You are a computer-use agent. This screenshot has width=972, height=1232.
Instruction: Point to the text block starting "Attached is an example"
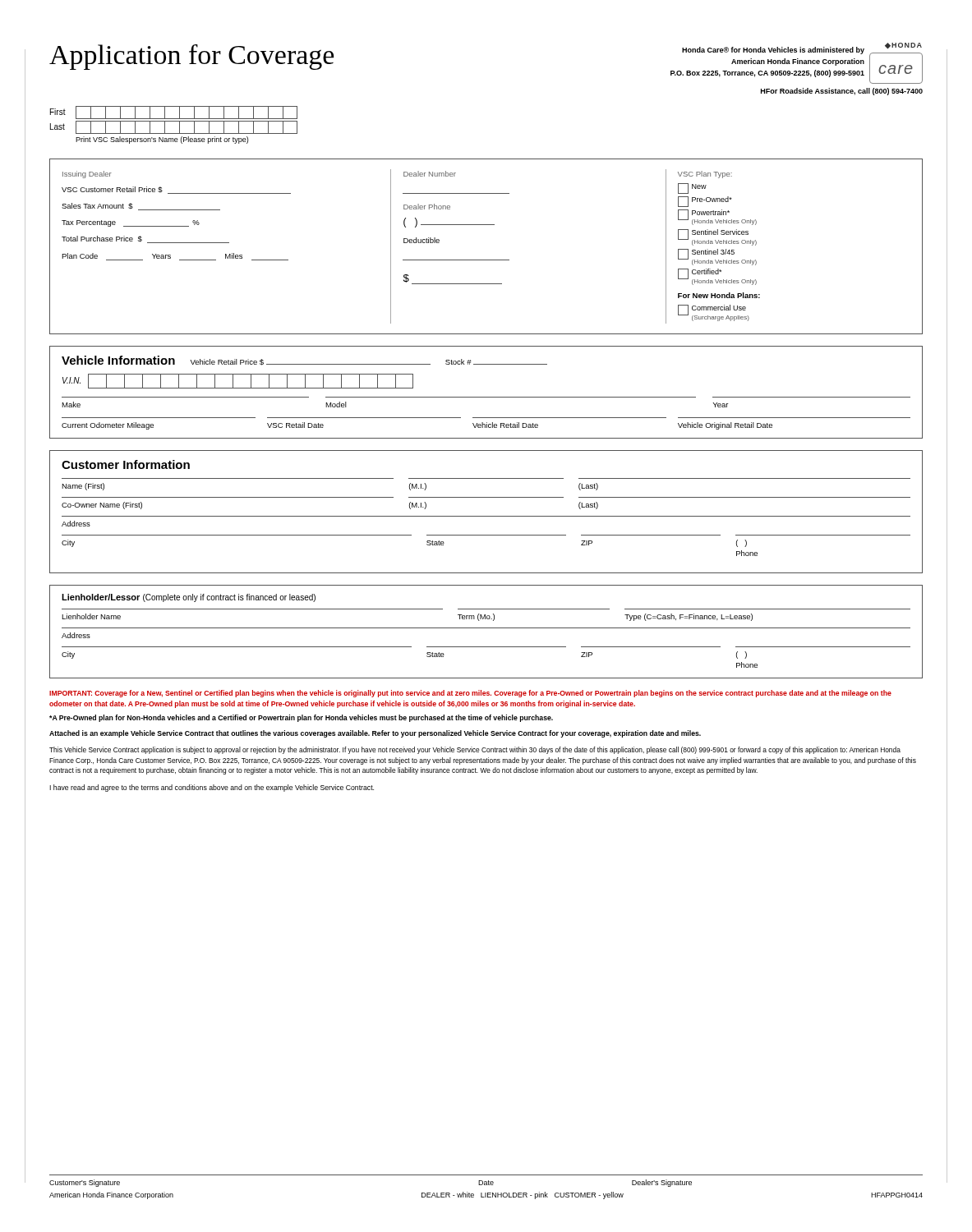[375, 733]
